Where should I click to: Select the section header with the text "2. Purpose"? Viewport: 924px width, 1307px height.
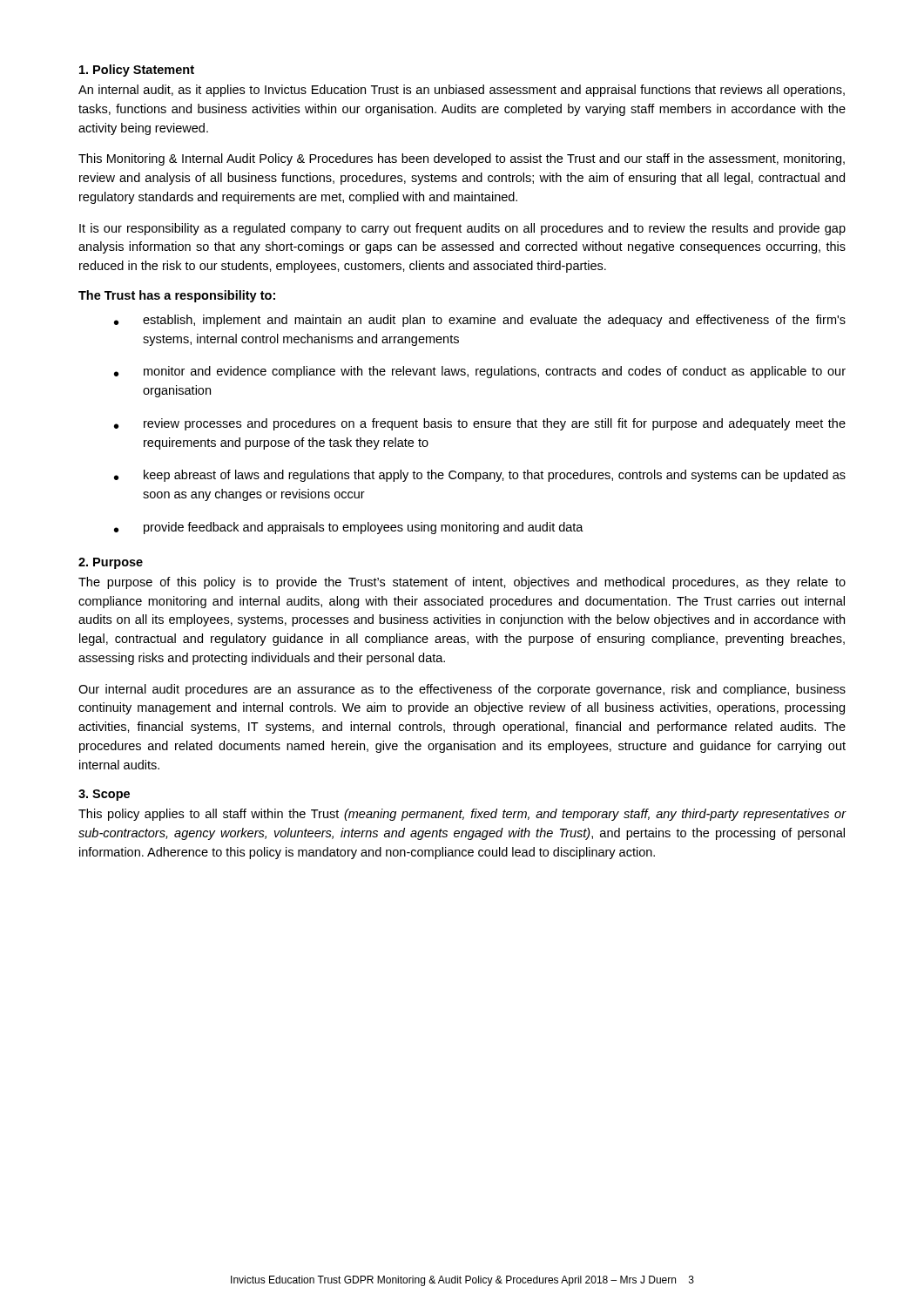click(111, 562)
